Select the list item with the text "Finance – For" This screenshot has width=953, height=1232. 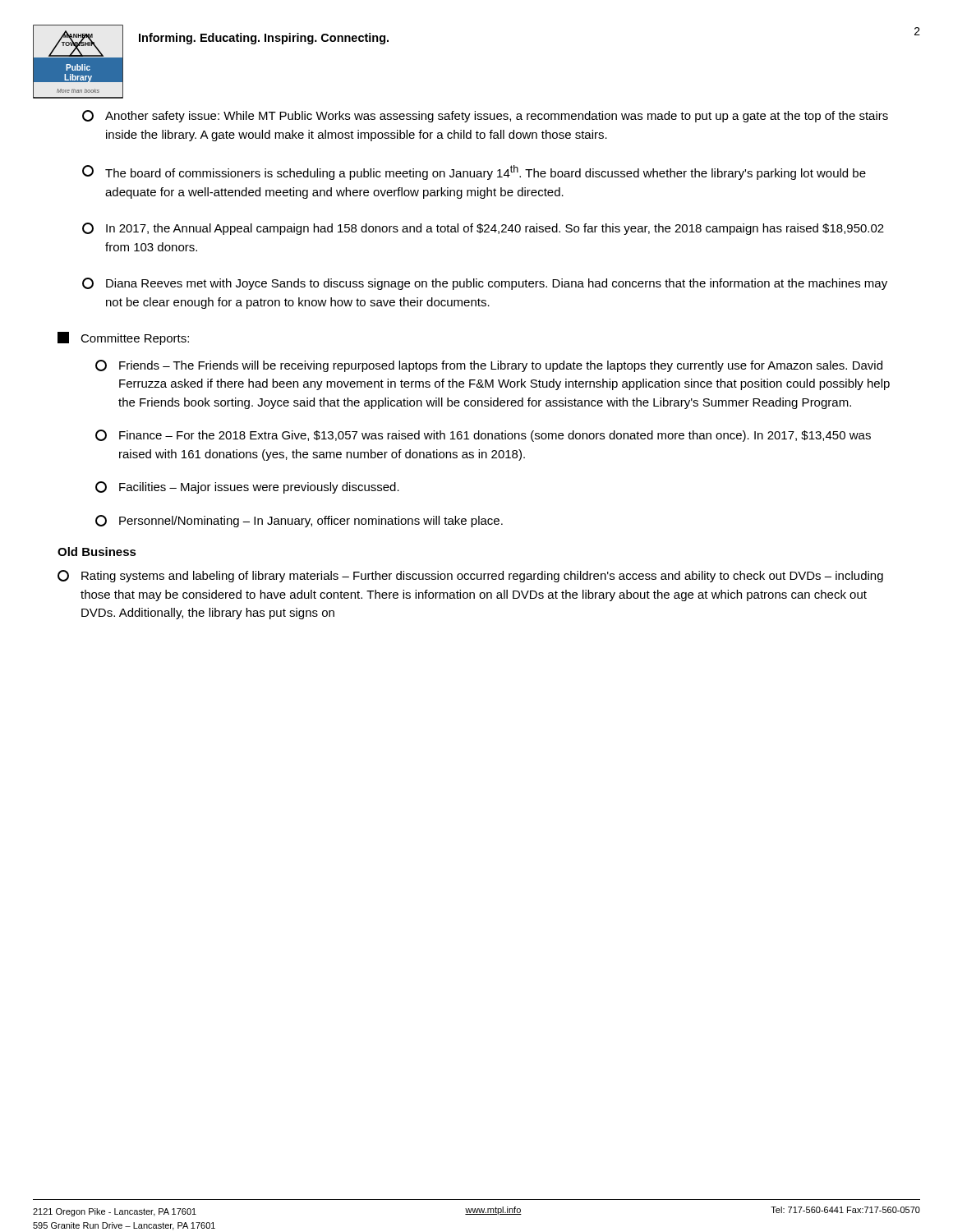500,445
